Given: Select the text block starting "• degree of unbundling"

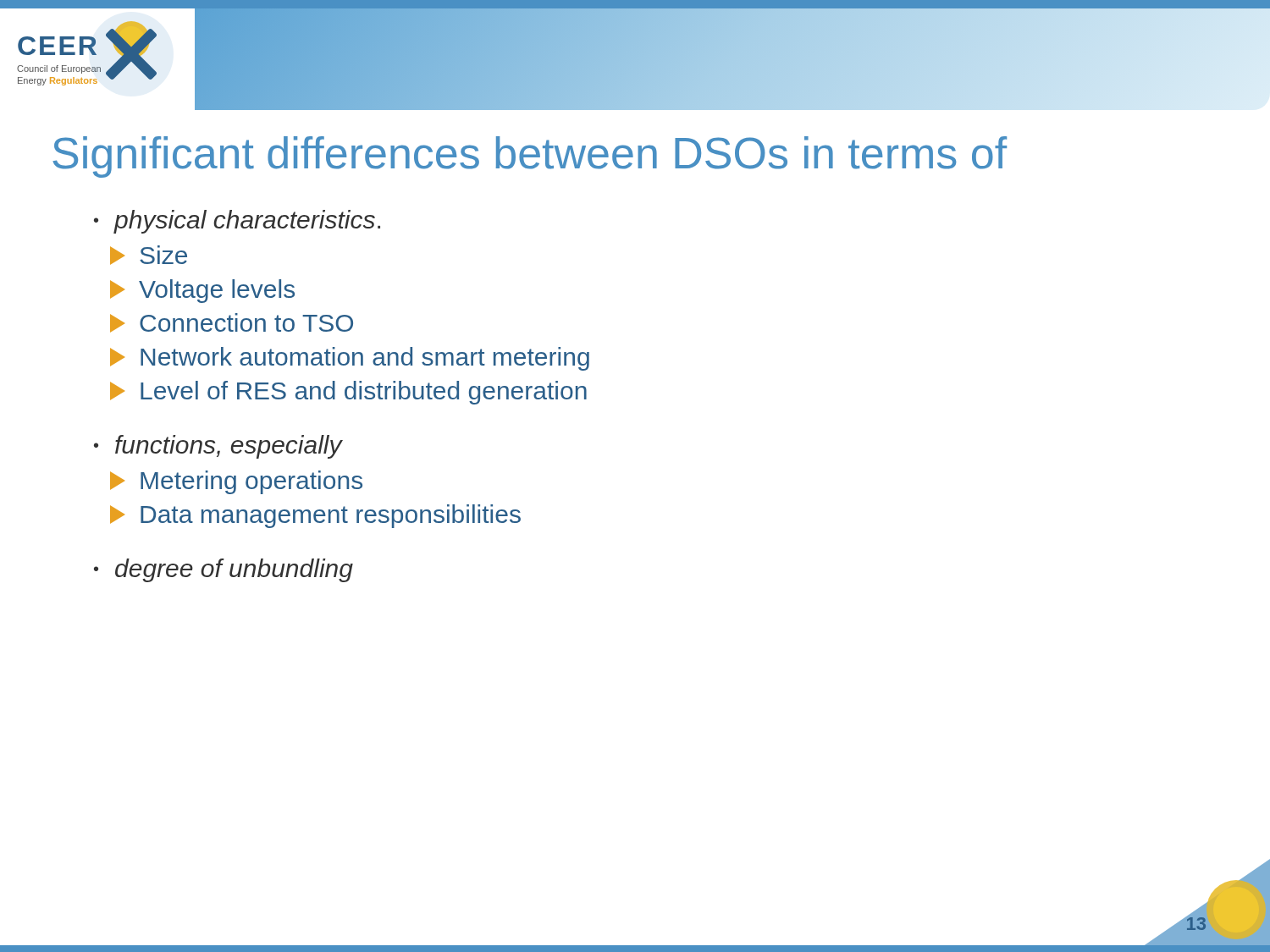Looking at the screenshot, I should (223, 569).
